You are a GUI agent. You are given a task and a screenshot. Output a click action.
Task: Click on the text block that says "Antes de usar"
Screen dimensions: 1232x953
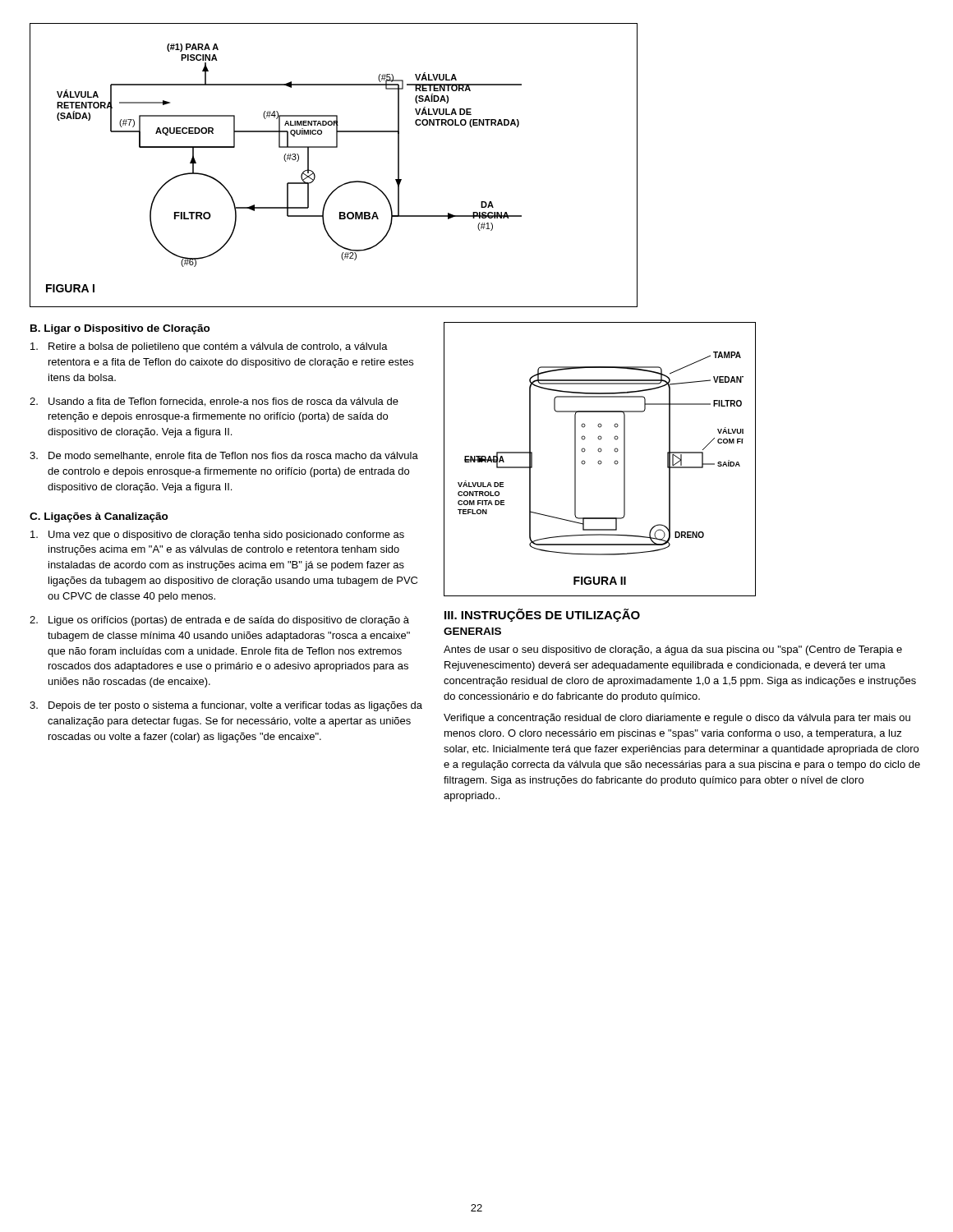[680, 672]
